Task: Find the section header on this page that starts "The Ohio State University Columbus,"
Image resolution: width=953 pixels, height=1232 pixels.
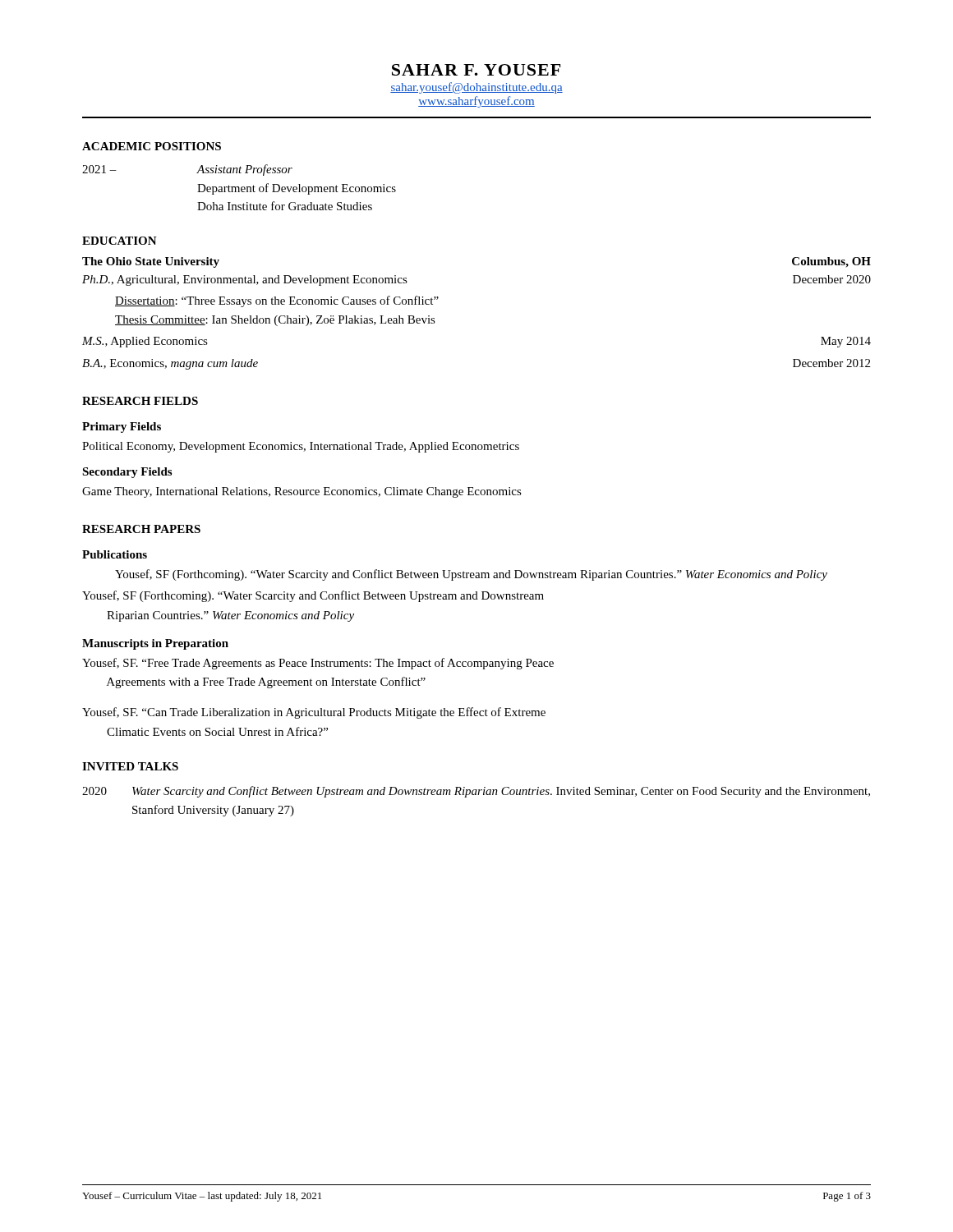Action: [x=151, y=262]
